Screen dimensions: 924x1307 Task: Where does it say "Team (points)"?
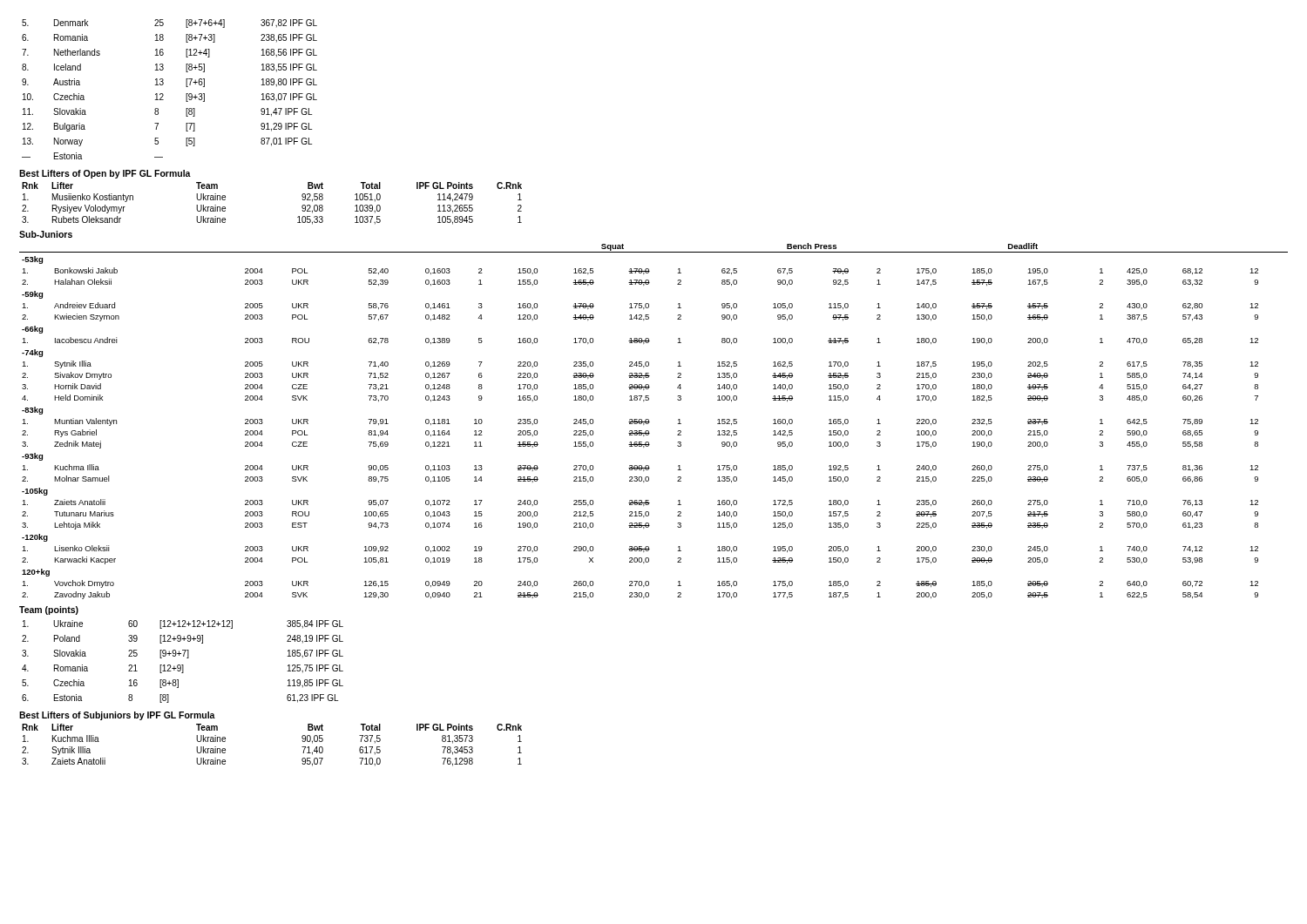click(49, 610)
